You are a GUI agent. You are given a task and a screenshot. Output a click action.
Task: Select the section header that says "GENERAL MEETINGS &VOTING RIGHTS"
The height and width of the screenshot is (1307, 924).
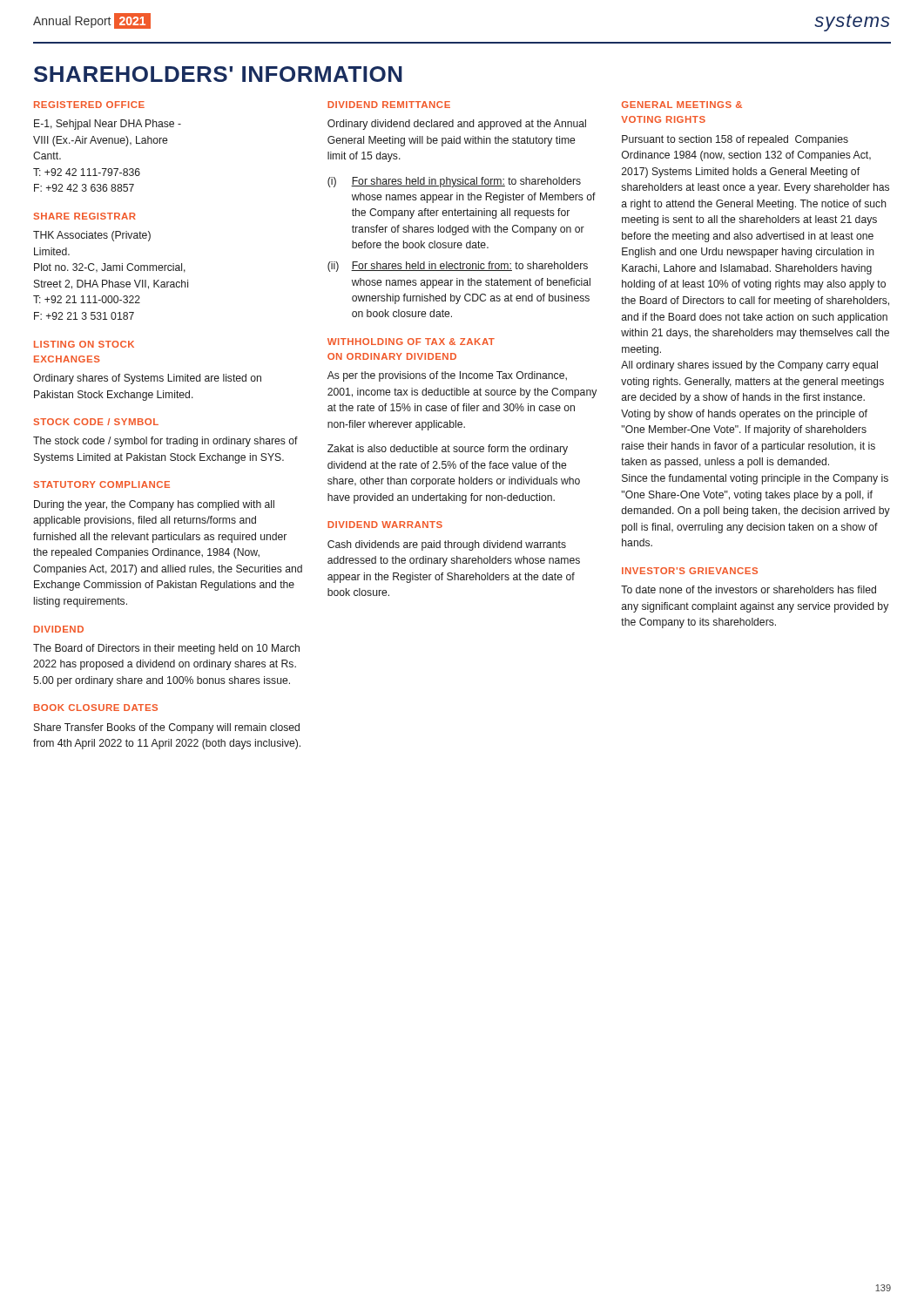[x=682, y=112]
